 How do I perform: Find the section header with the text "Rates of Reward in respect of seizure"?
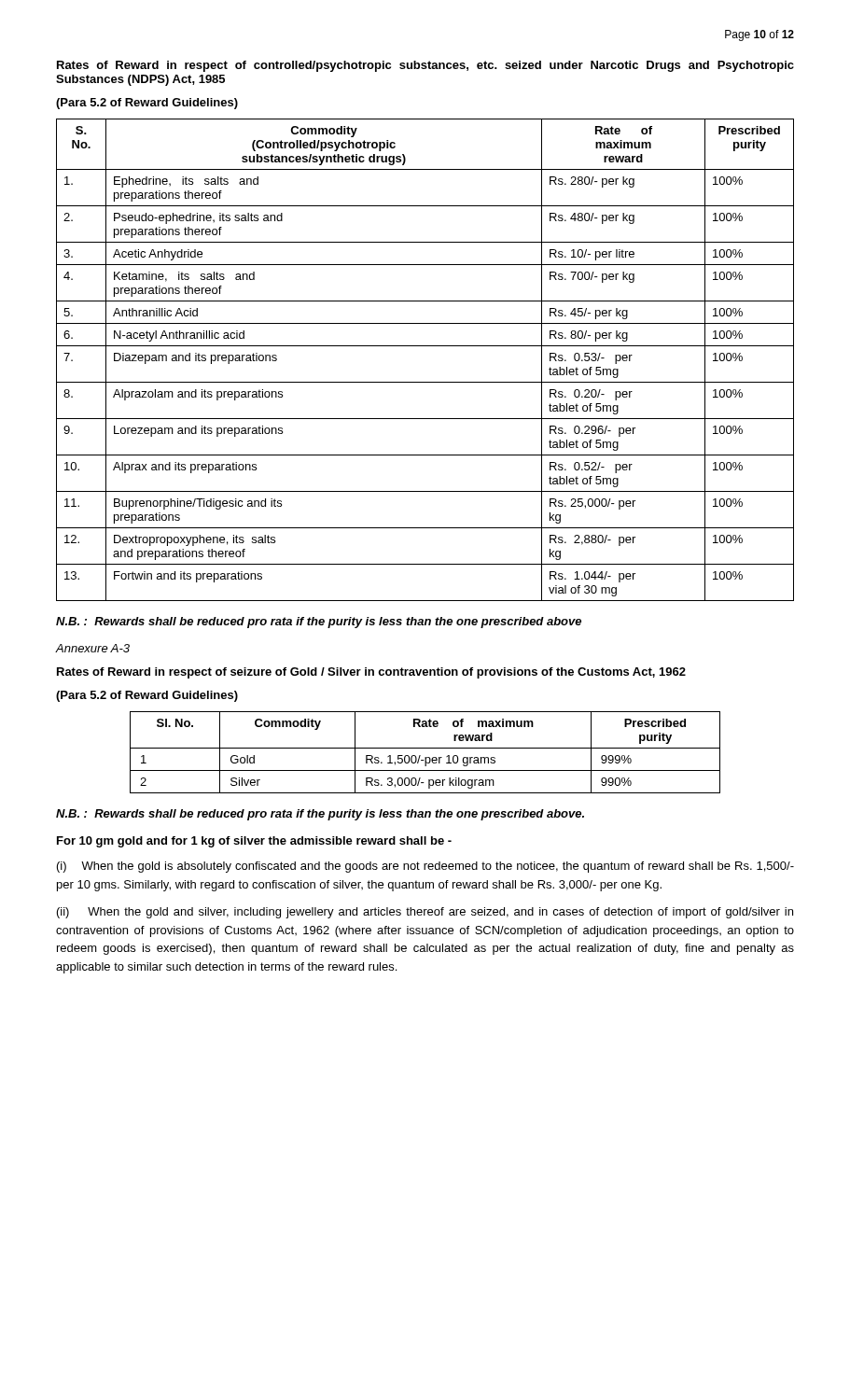click(371, 672)
